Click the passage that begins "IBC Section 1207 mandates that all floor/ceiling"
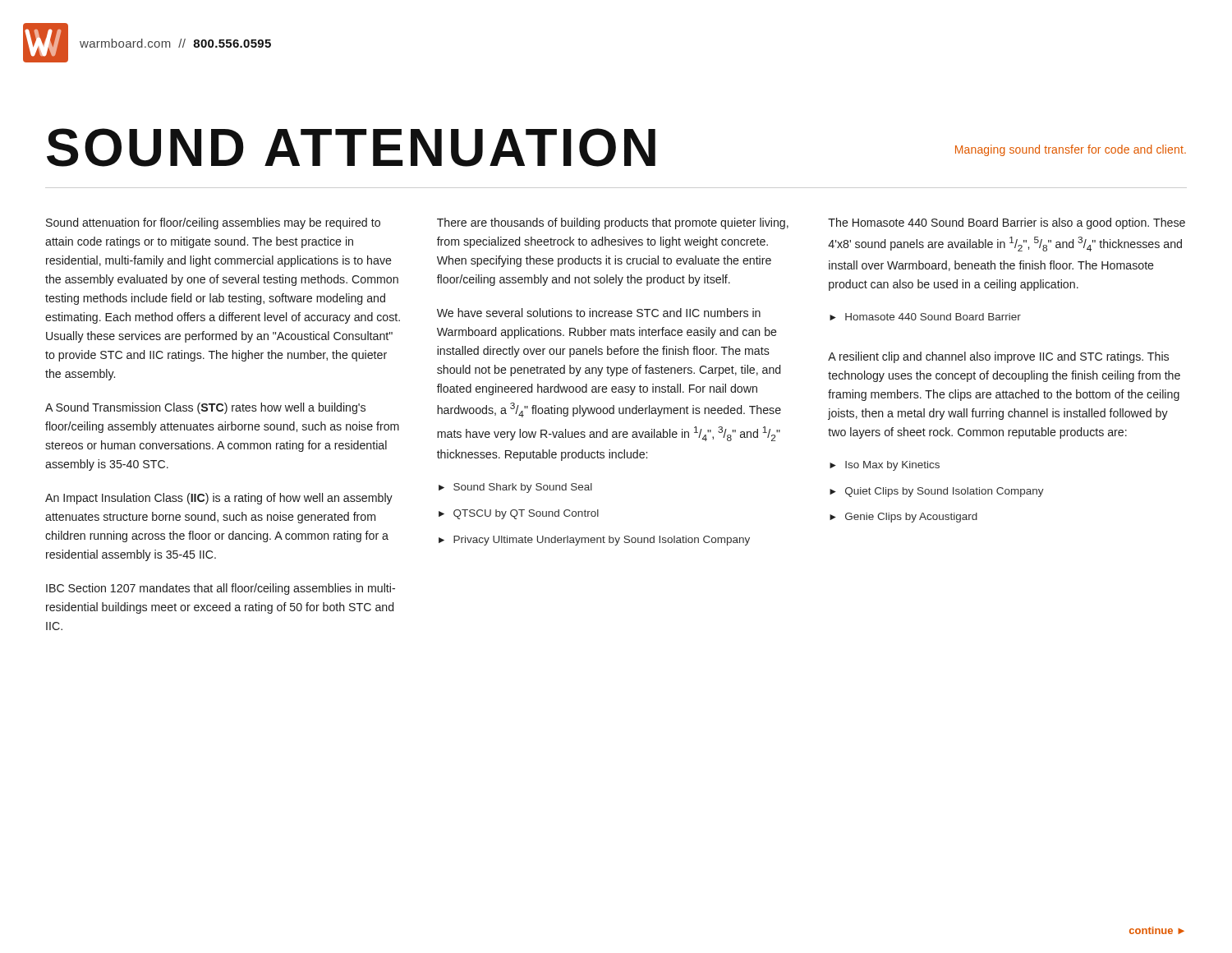 tap(225, 608)
